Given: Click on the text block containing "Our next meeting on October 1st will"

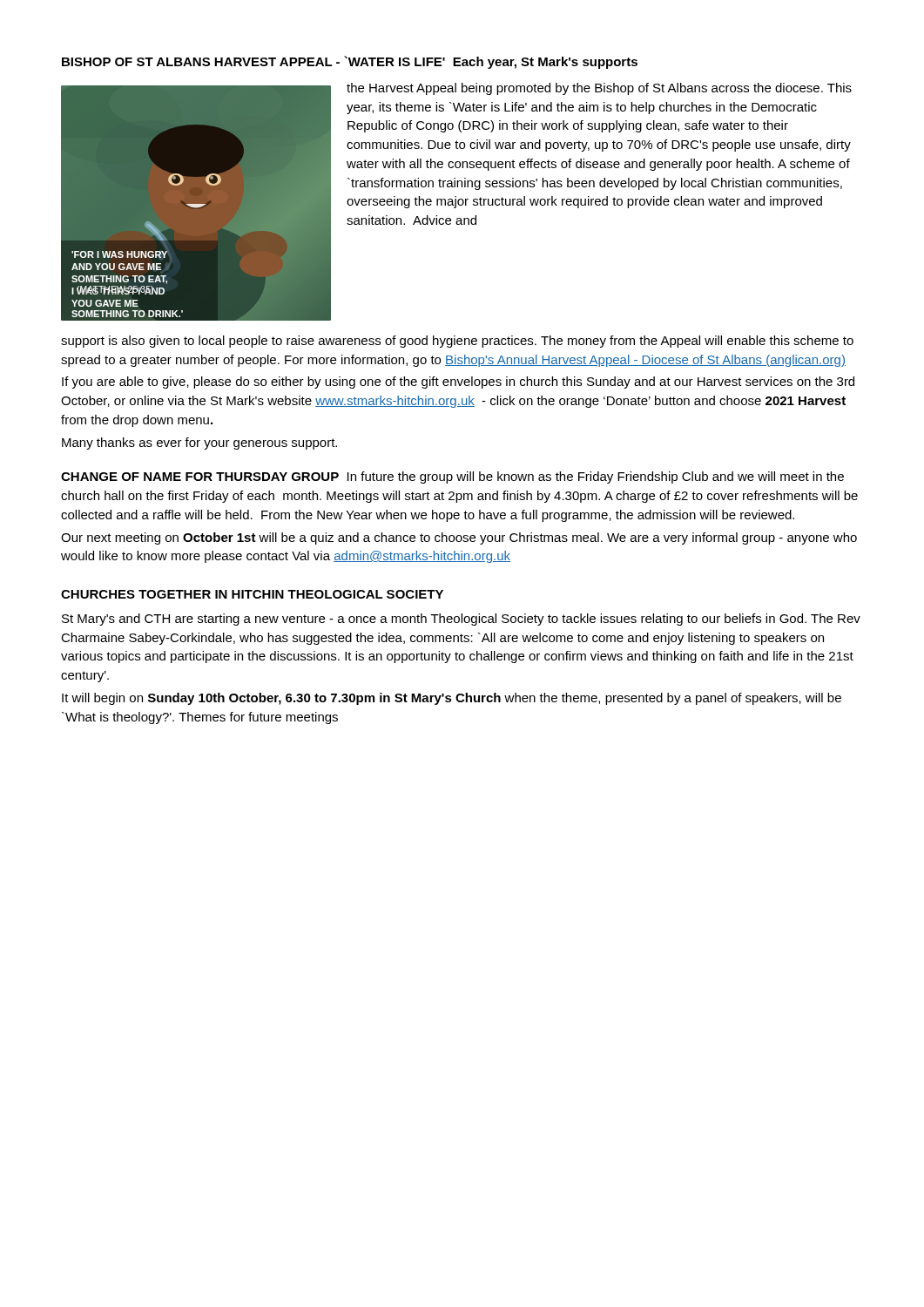Looking at the screenshot, I should tap(459, 546).
